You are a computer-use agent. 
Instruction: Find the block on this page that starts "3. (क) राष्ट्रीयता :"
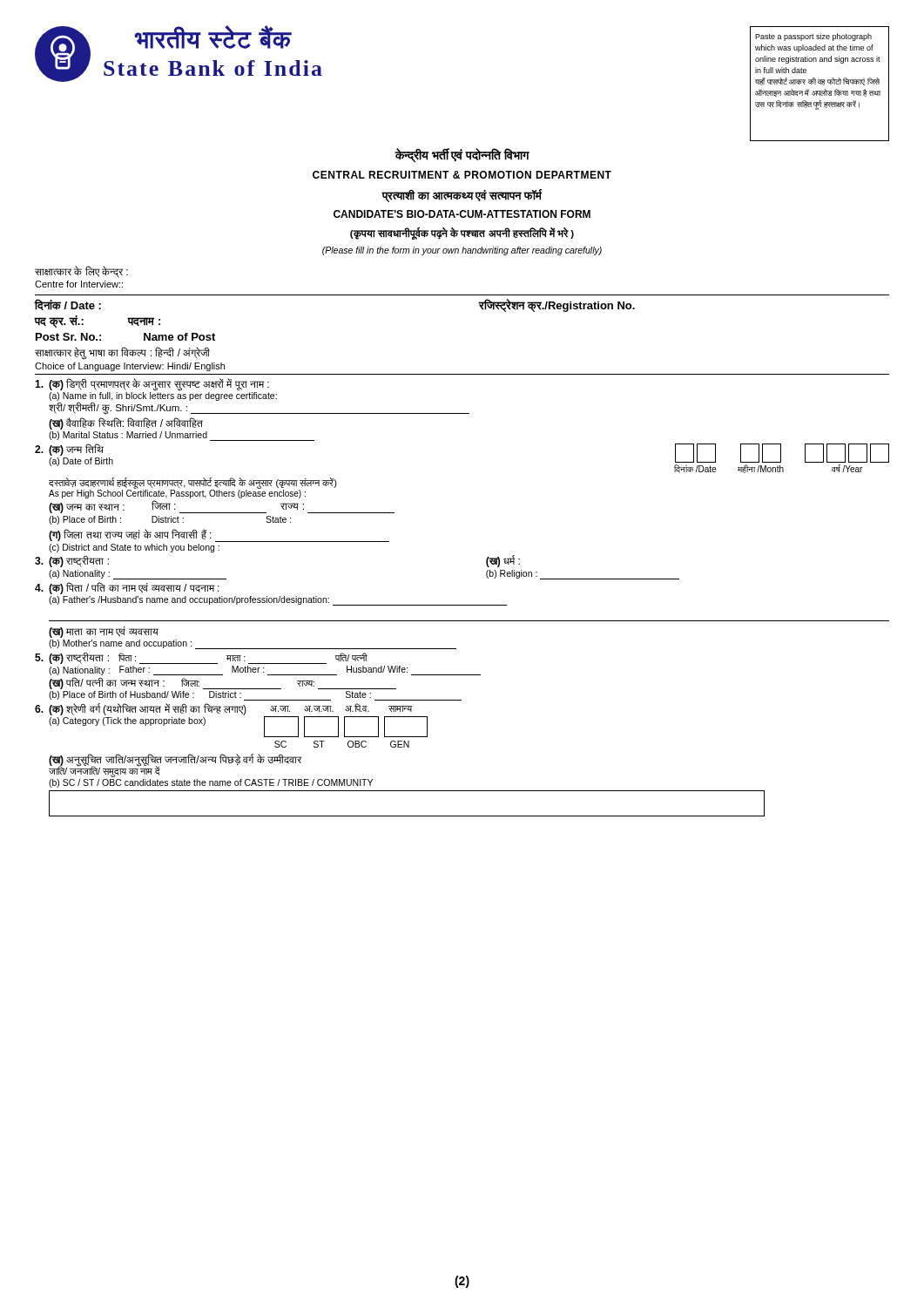[85, 561]
